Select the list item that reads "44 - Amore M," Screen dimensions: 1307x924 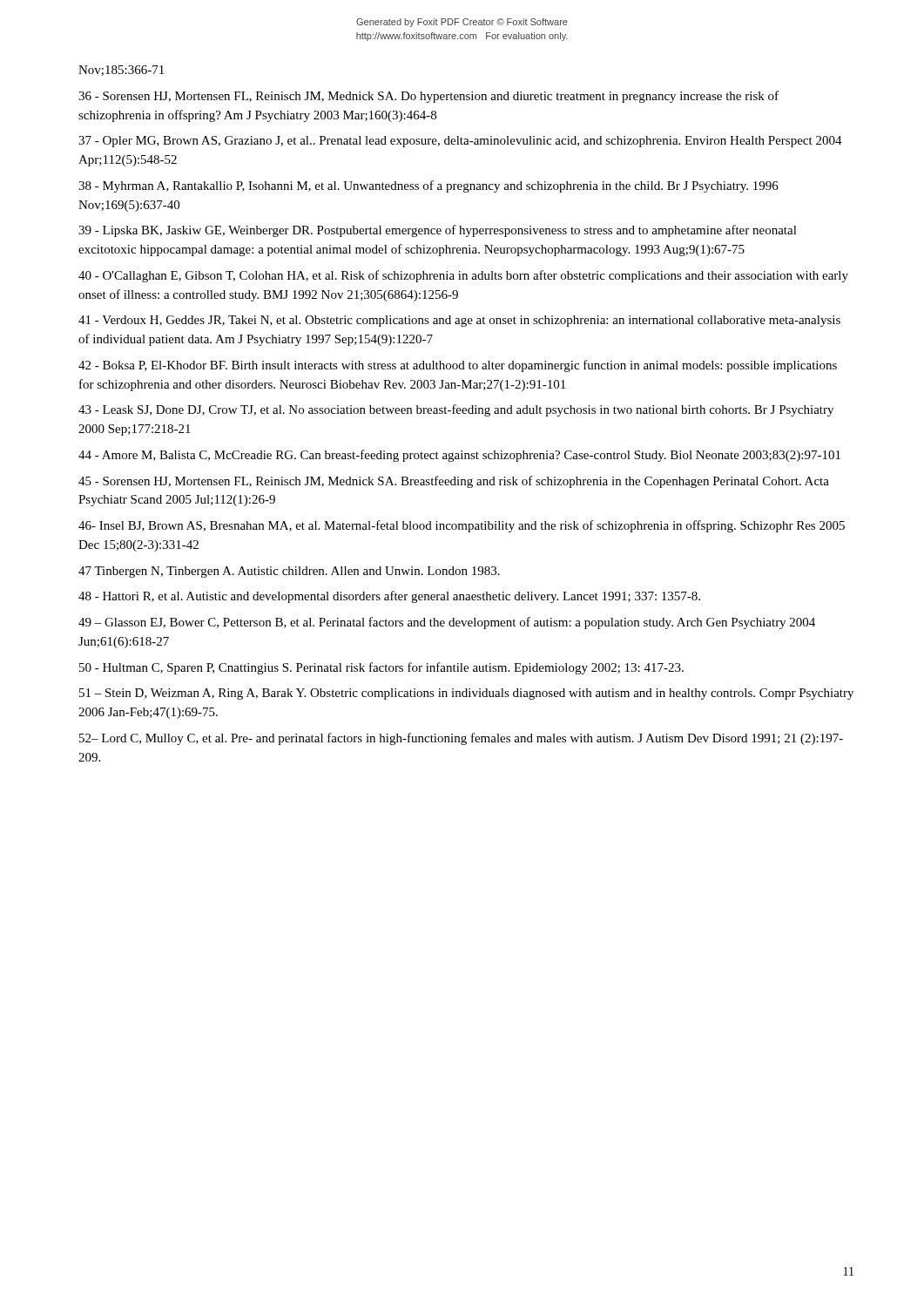click(x=460, y=455)
